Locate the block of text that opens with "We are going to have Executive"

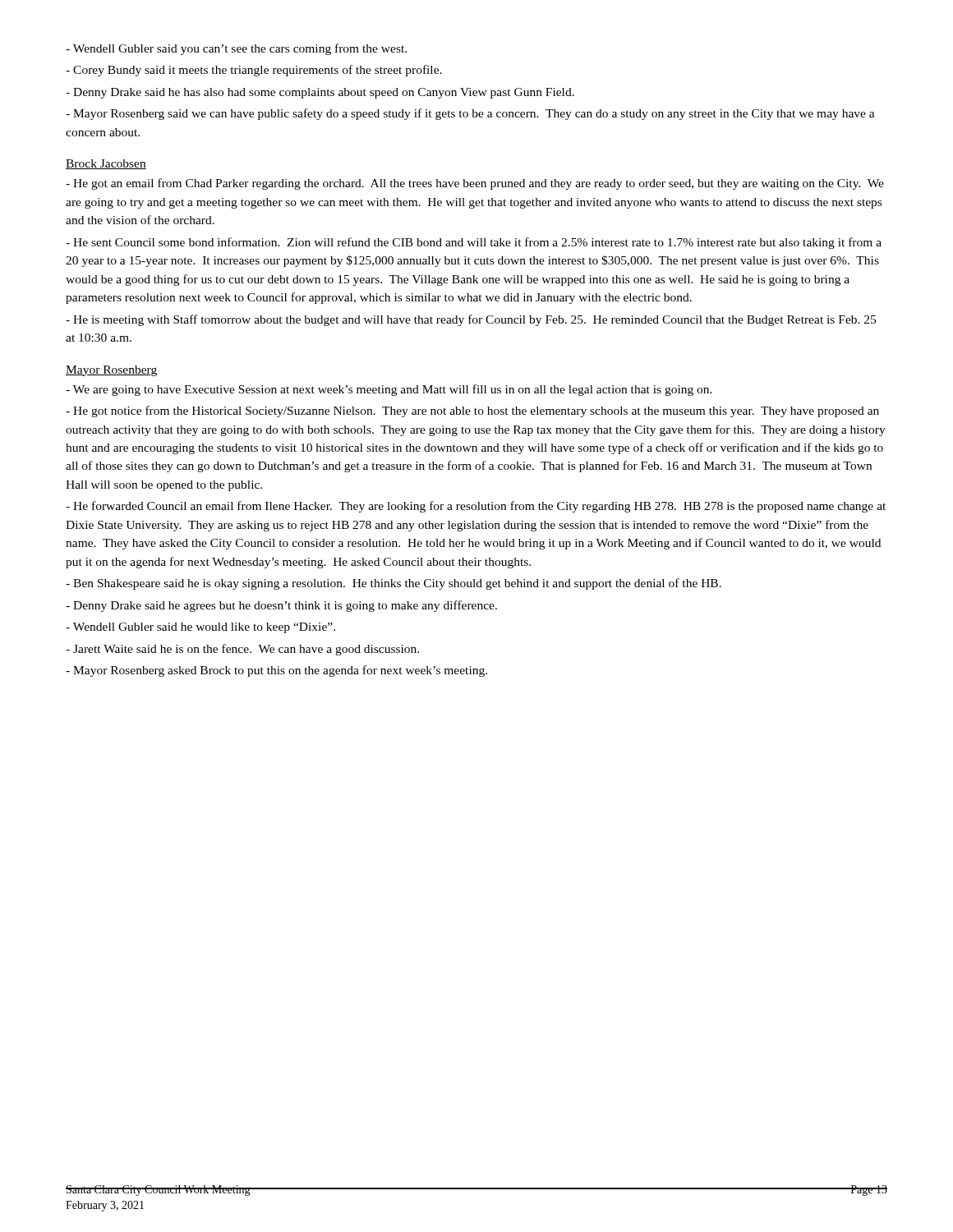tap(389, 389)
